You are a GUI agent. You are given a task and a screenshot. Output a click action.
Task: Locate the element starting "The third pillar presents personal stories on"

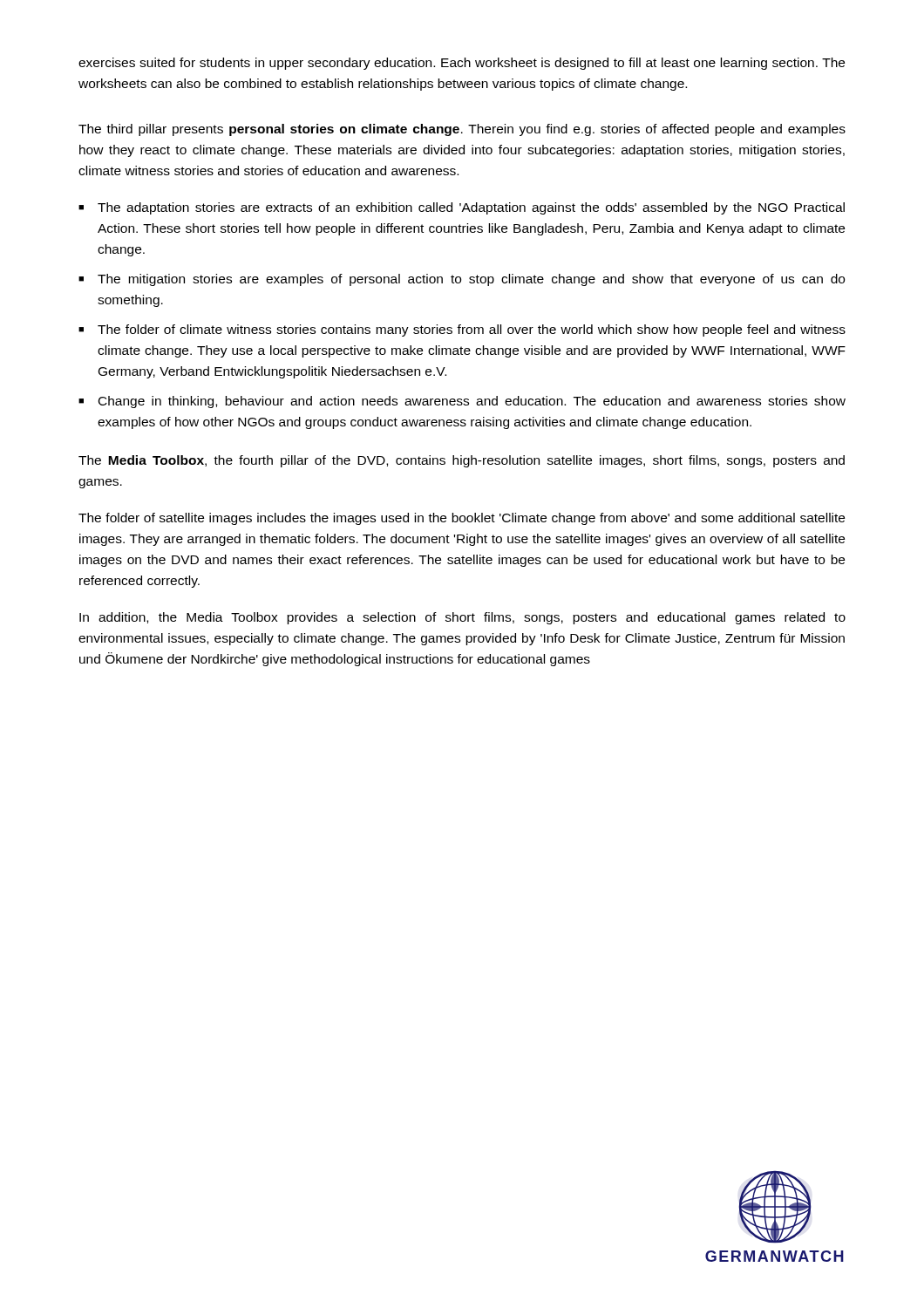click(462, 150)
